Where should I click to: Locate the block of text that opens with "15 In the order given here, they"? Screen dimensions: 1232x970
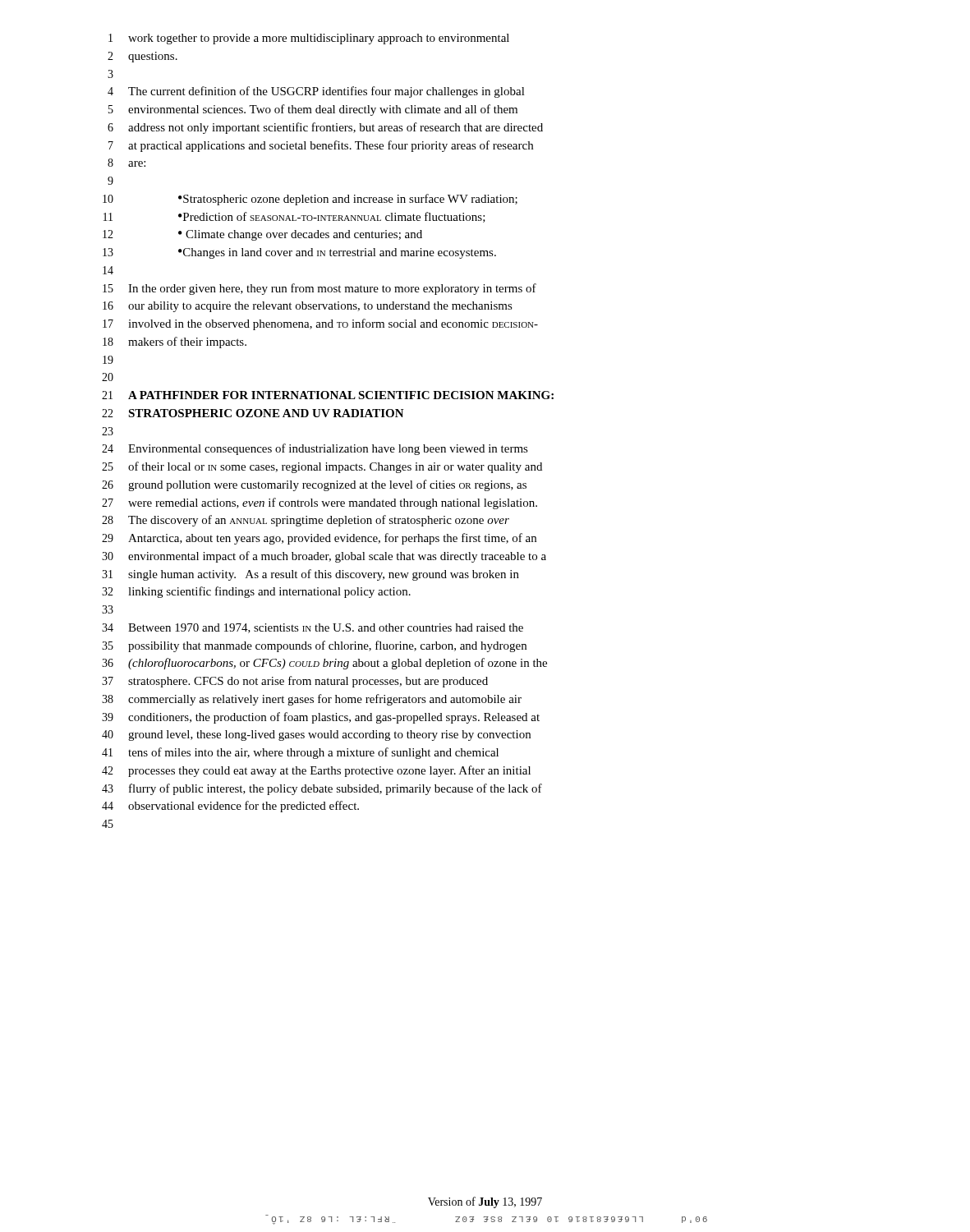coord(480,315)
